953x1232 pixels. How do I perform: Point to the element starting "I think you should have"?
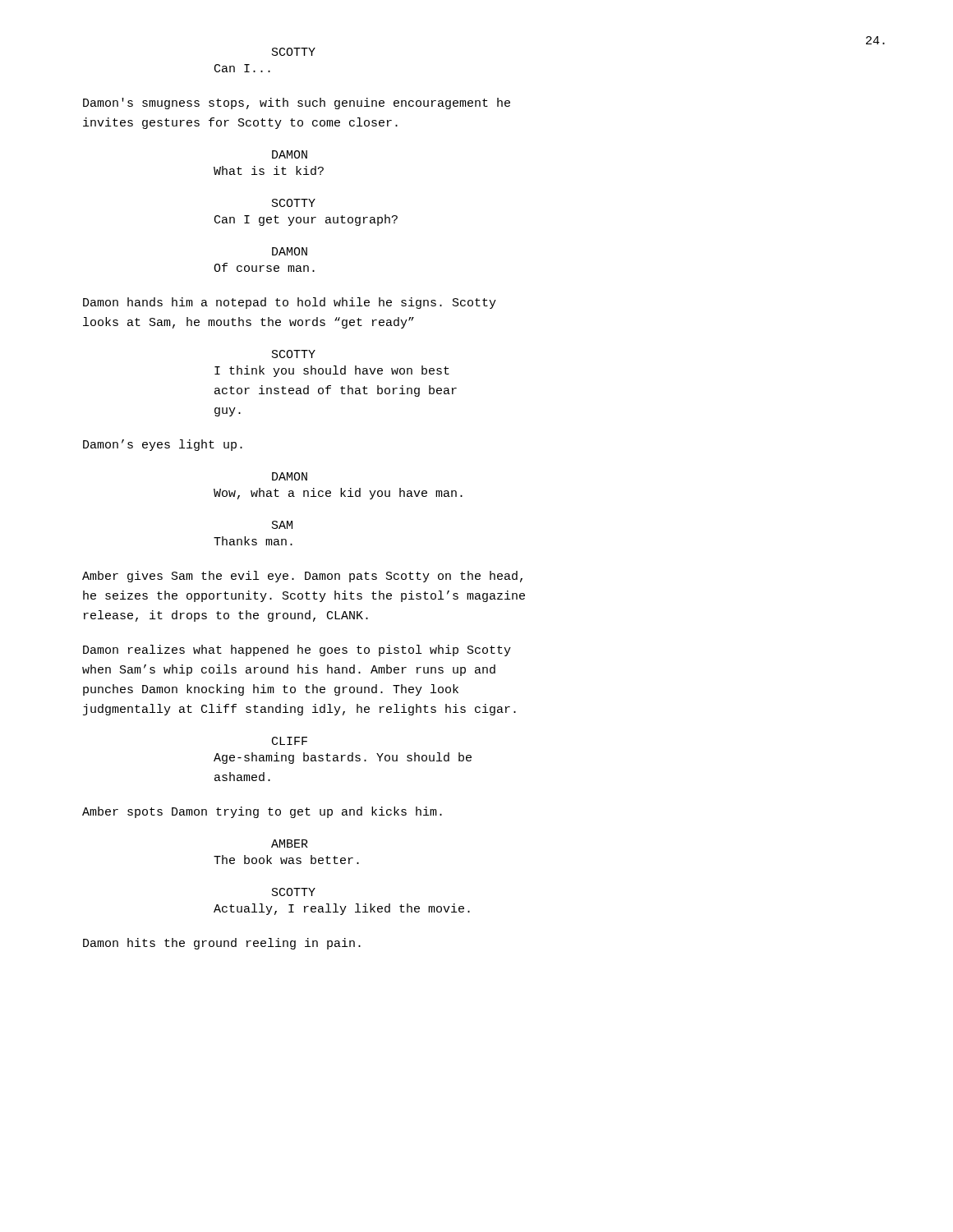pyautogui.click(x=336, y=391)
